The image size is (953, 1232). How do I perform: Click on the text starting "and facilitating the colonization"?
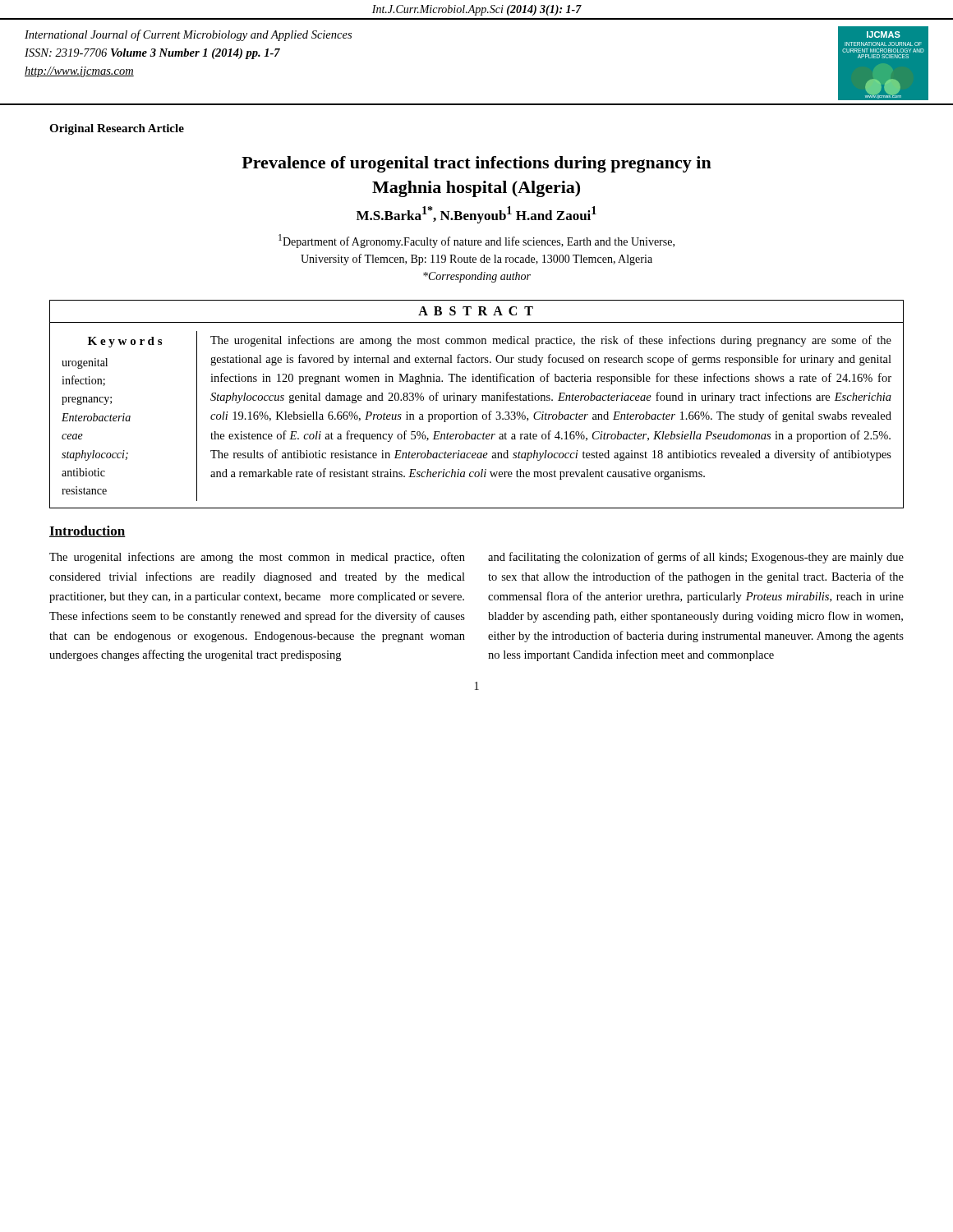point(696,606)
